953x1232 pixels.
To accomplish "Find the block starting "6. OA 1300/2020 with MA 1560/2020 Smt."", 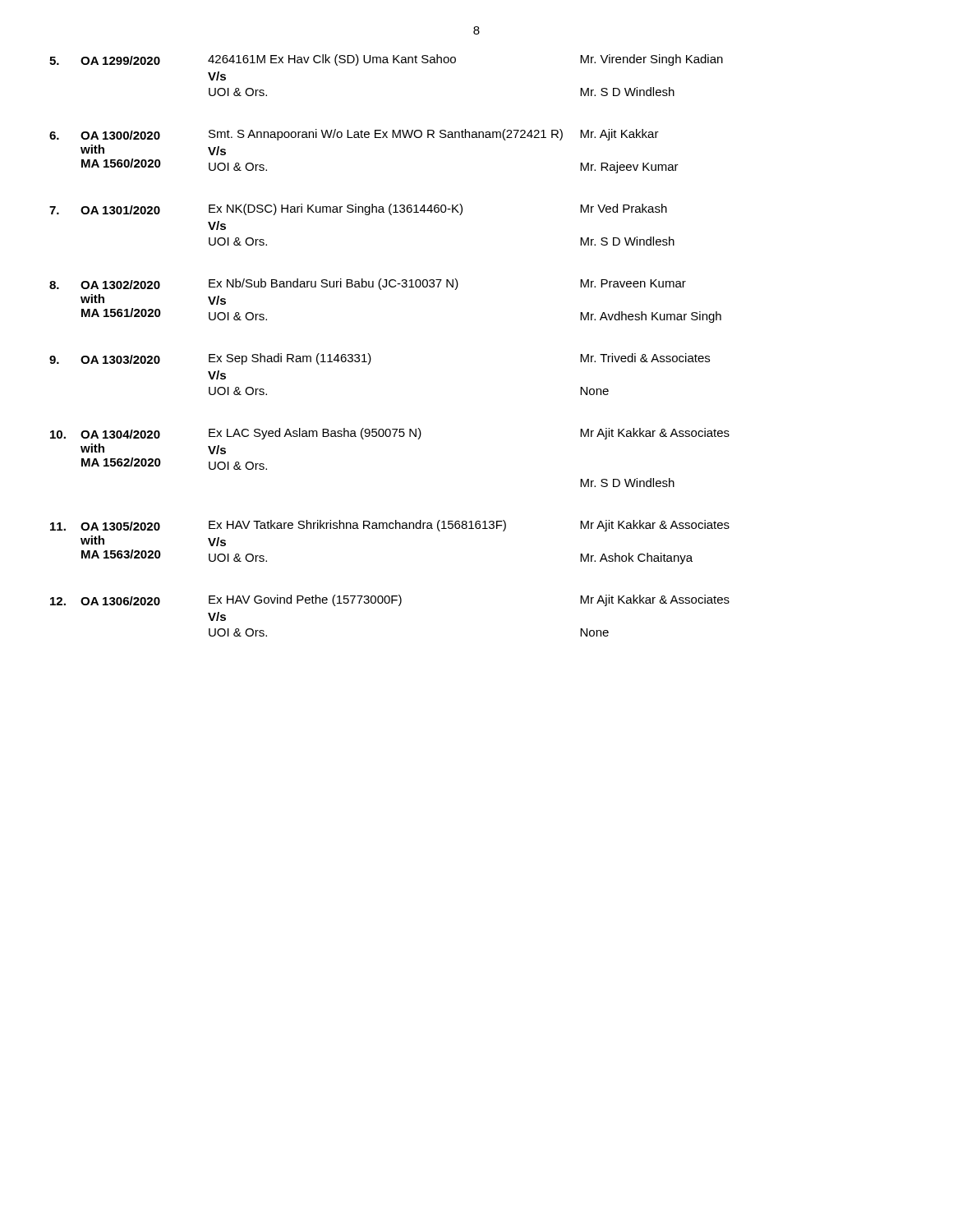I will pyautogui.click(x=354, y=135).
